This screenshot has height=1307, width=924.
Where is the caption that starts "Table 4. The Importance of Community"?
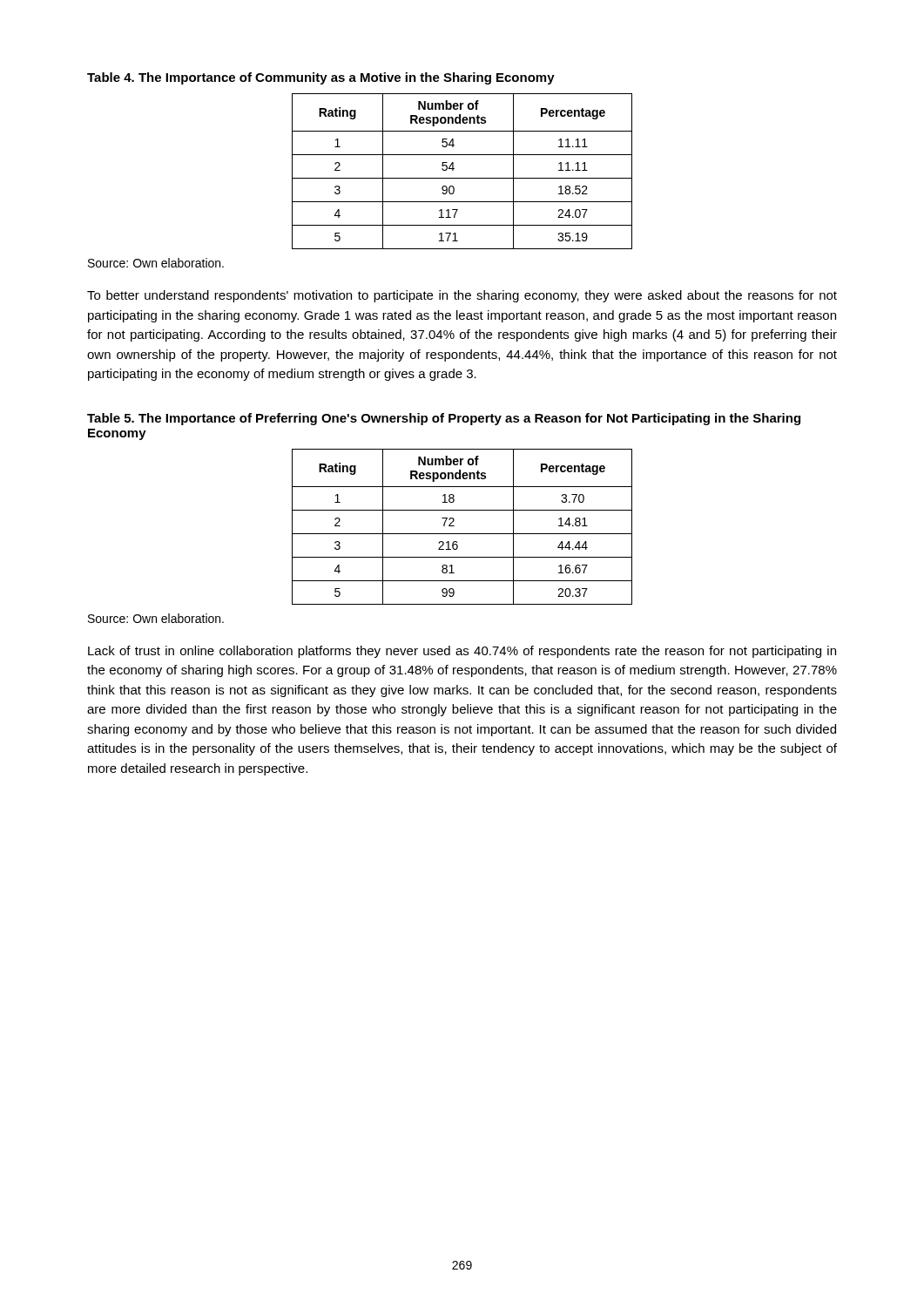pos(321,77)
